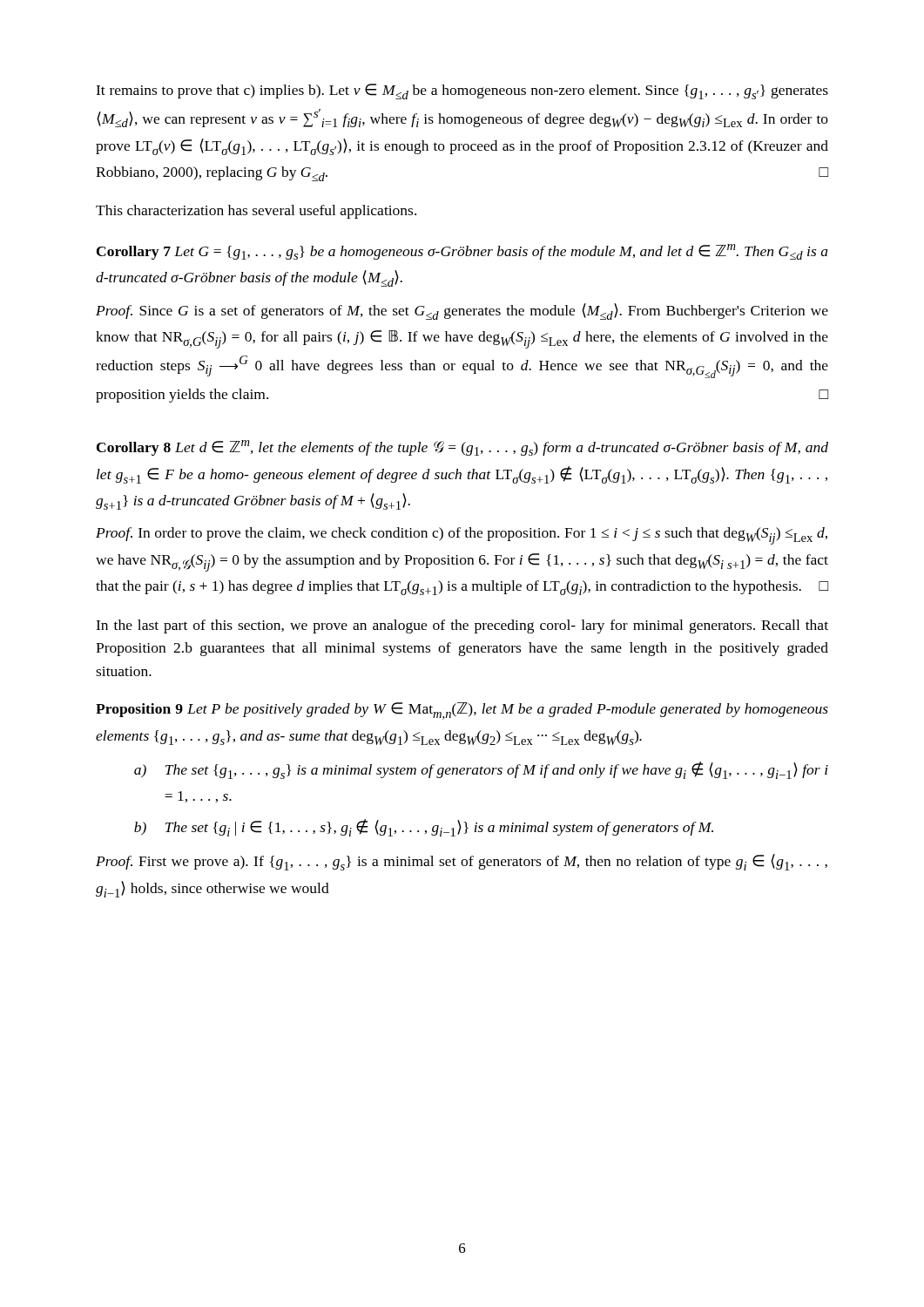
Task: Find the region starting "Corollary 7 Let G ="
Action: (462, 265)
